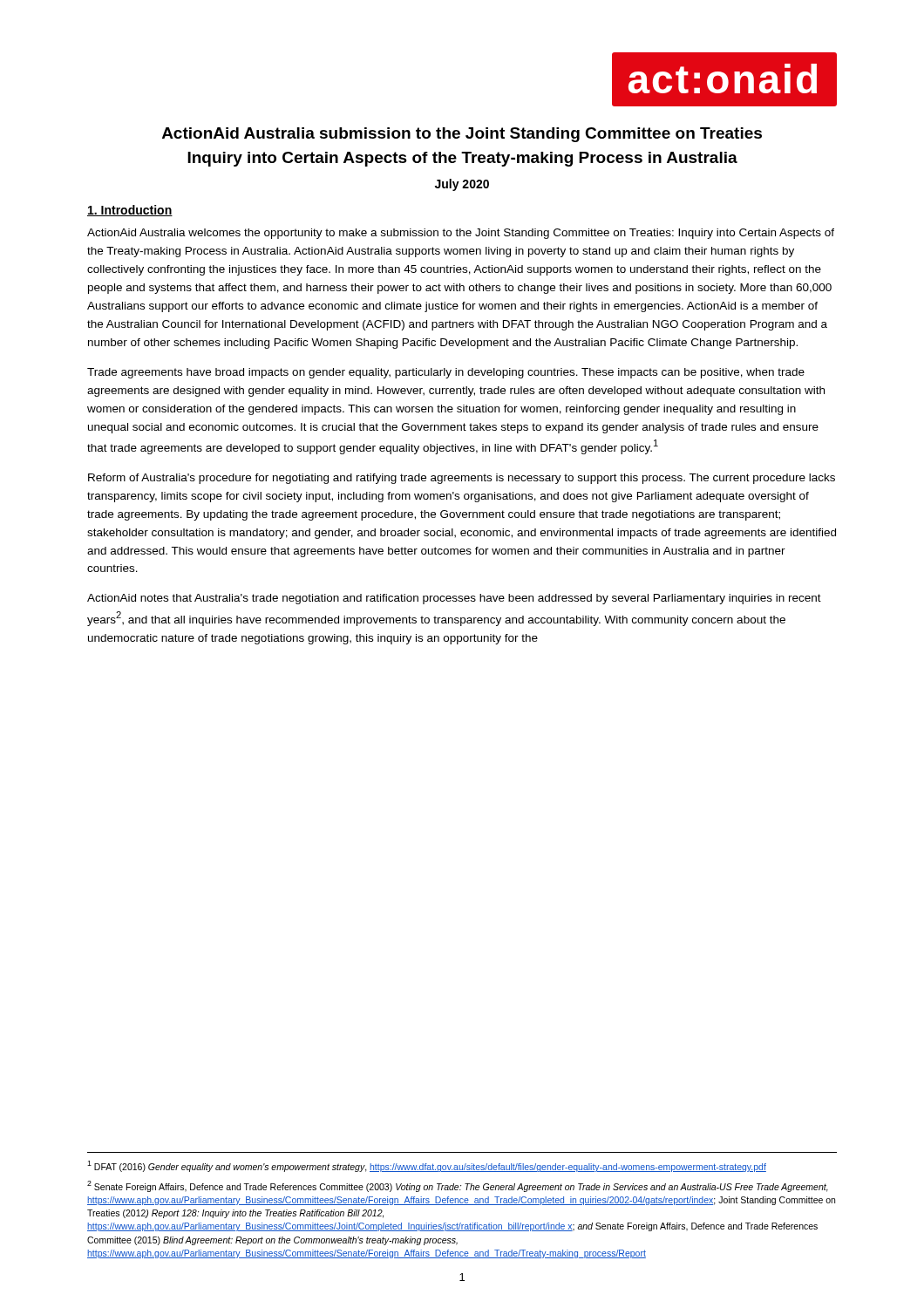924x1308 pixels.
Task: Locate the block starting "1 DFAT (2016) Gender equality and"
Action: click(x=427, y=1166)
